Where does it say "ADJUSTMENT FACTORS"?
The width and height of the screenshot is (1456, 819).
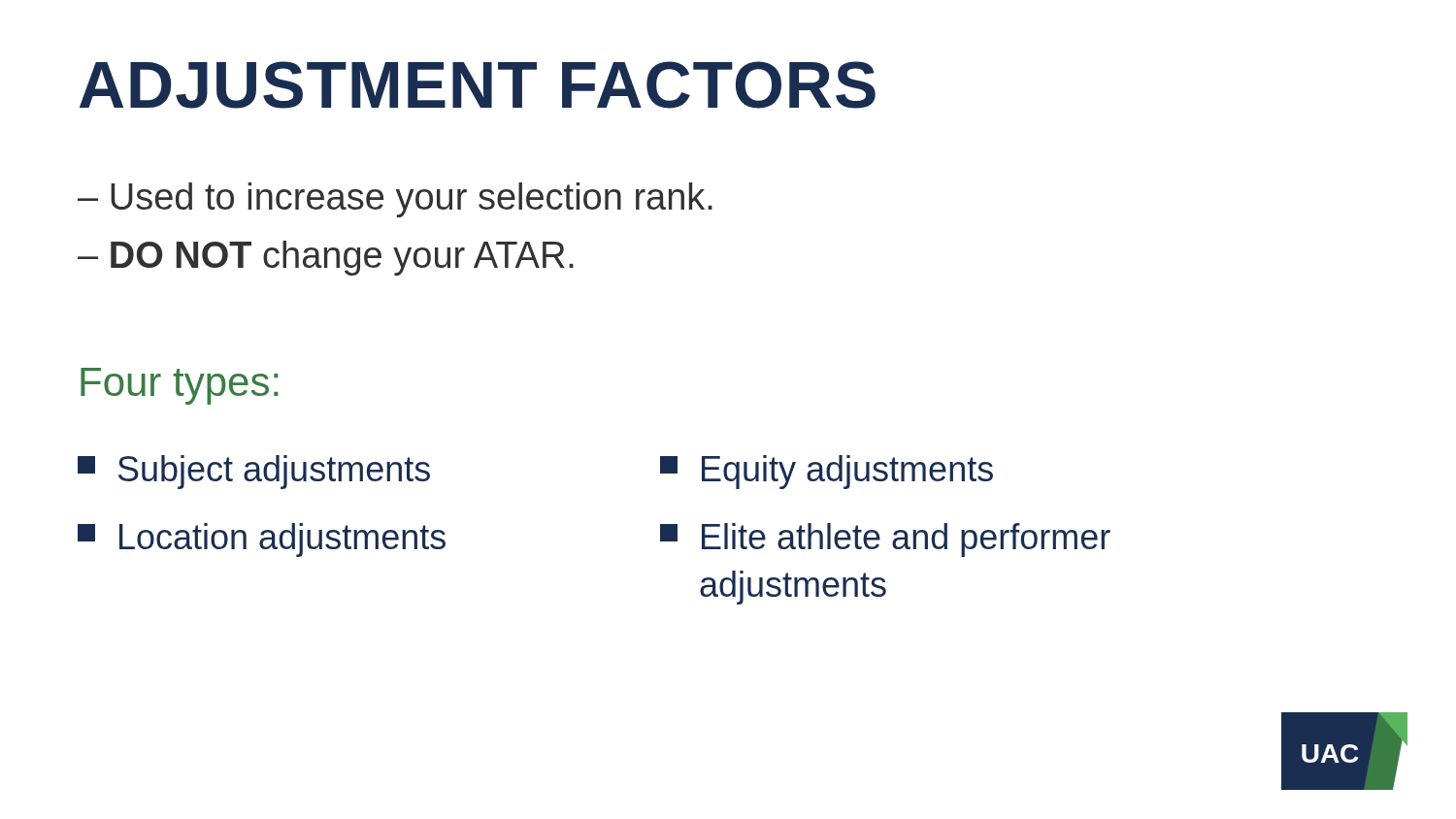click(x=478, y=84)
